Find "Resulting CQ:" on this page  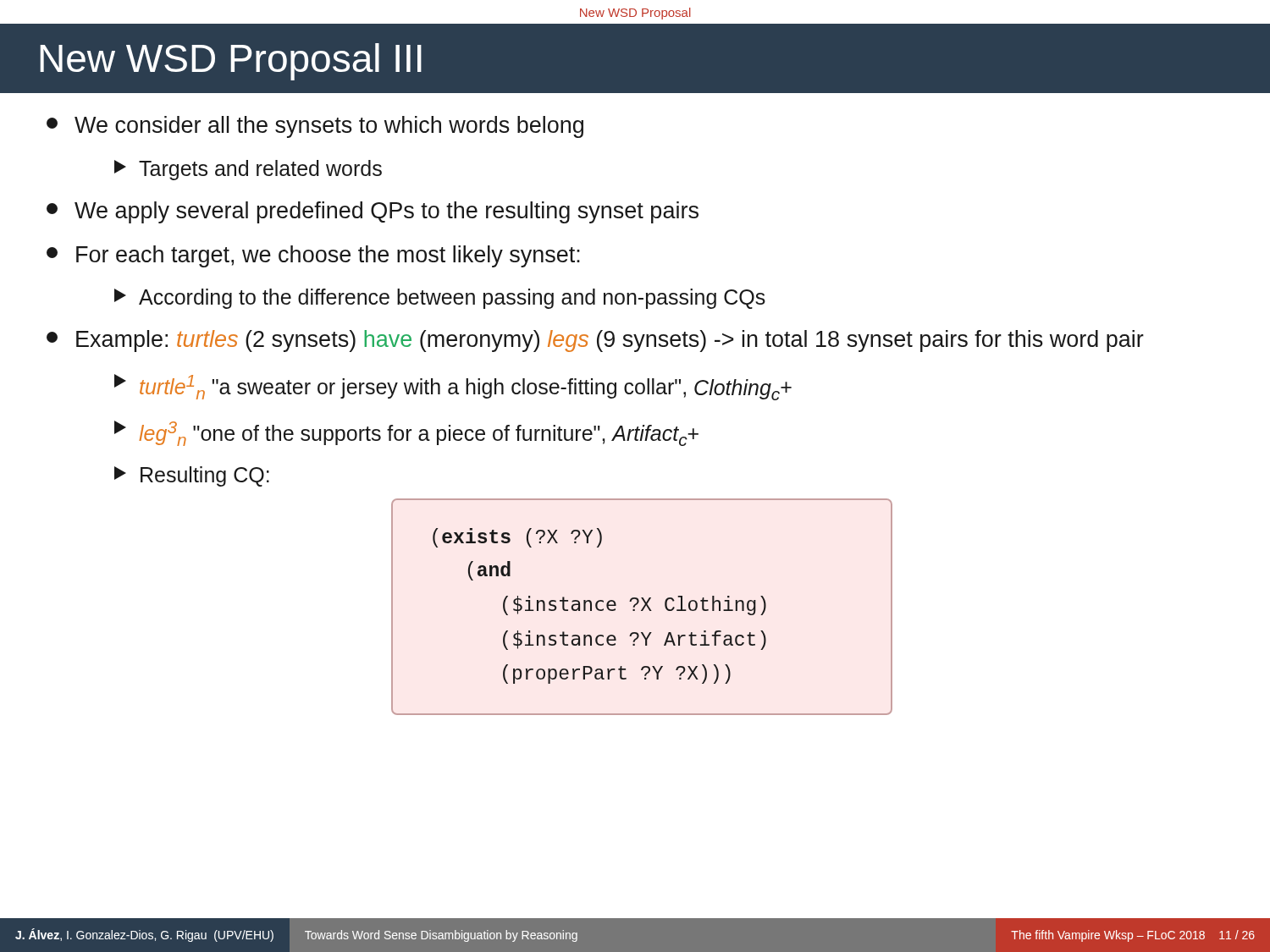[192, 475]
